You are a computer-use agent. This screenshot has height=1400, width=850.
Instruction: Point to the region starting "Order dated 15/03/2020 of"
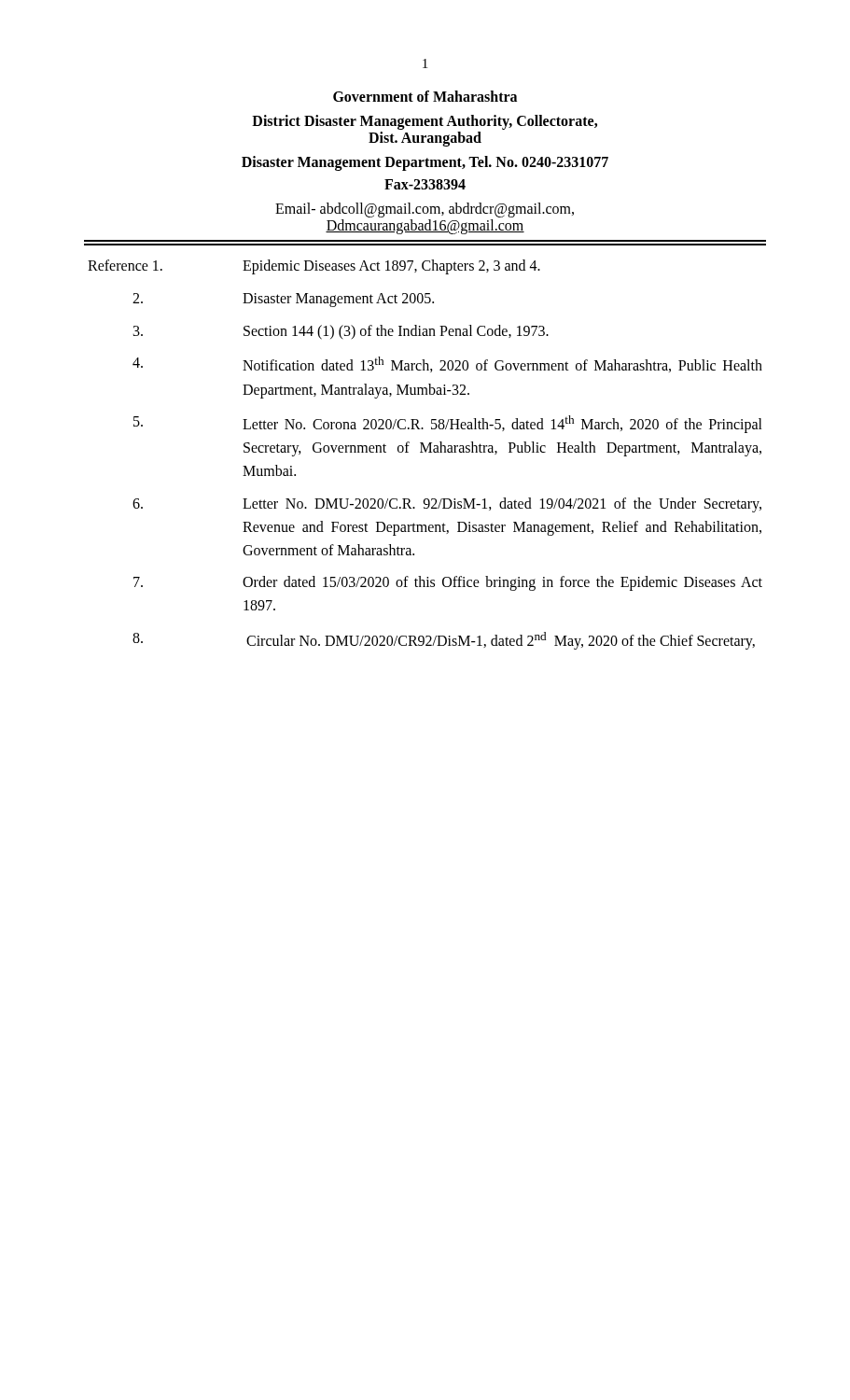click(x=502, y=594)
